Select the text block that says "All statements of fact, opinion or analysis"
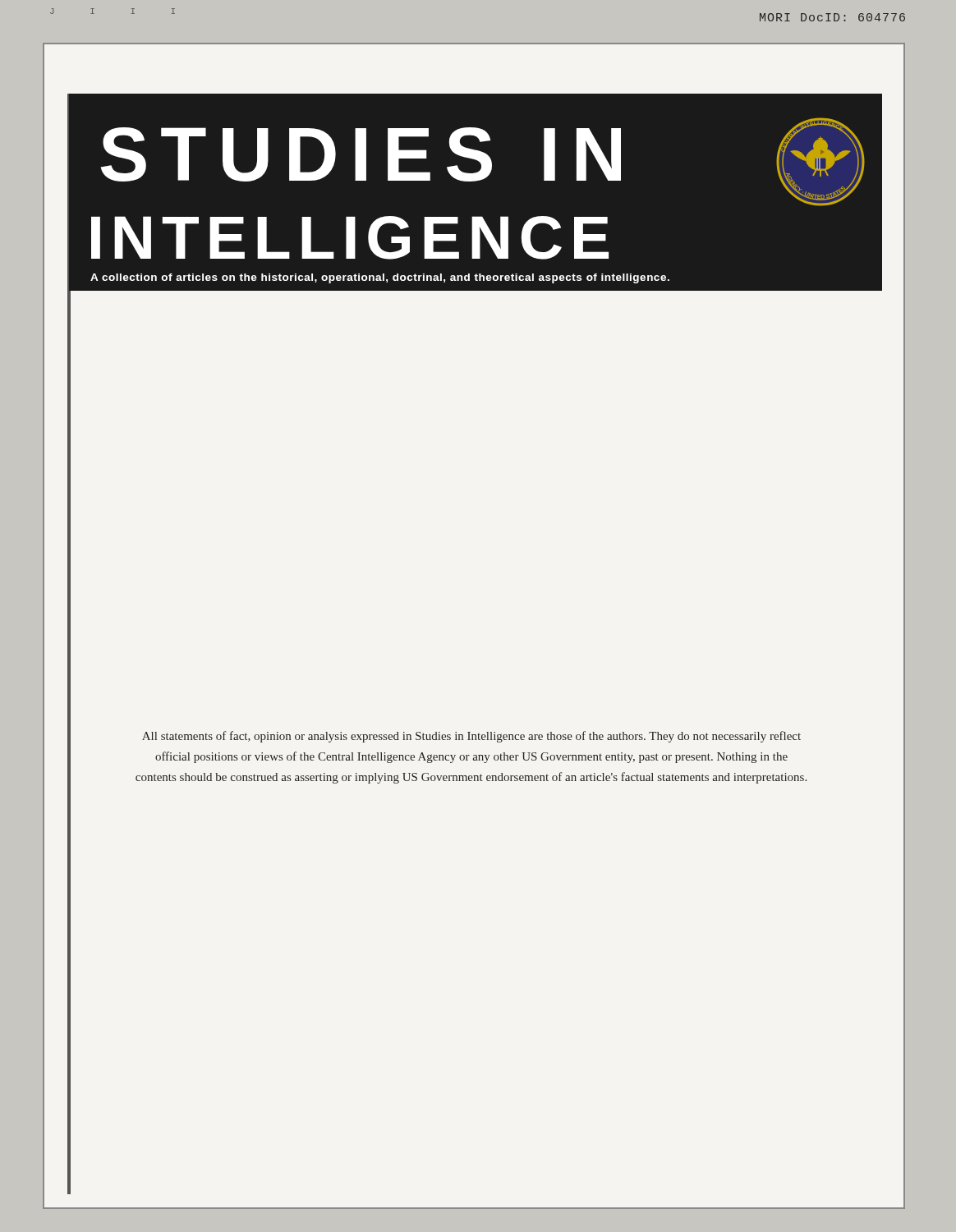The image size is (956, 1232). (471, 756)
